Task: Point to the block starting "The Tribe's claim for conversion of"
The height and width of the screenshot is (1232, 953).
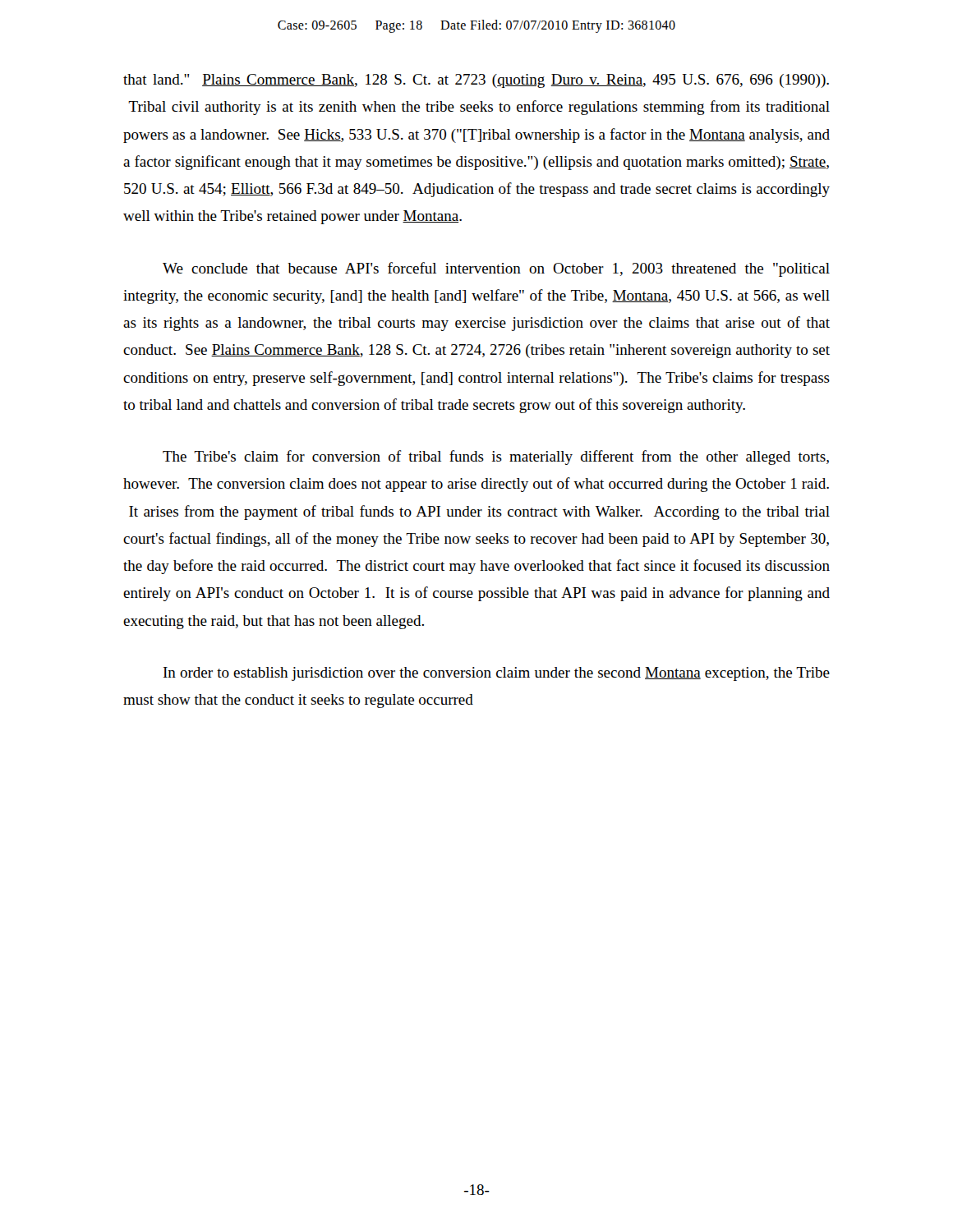Action: (x=476, y=538)
